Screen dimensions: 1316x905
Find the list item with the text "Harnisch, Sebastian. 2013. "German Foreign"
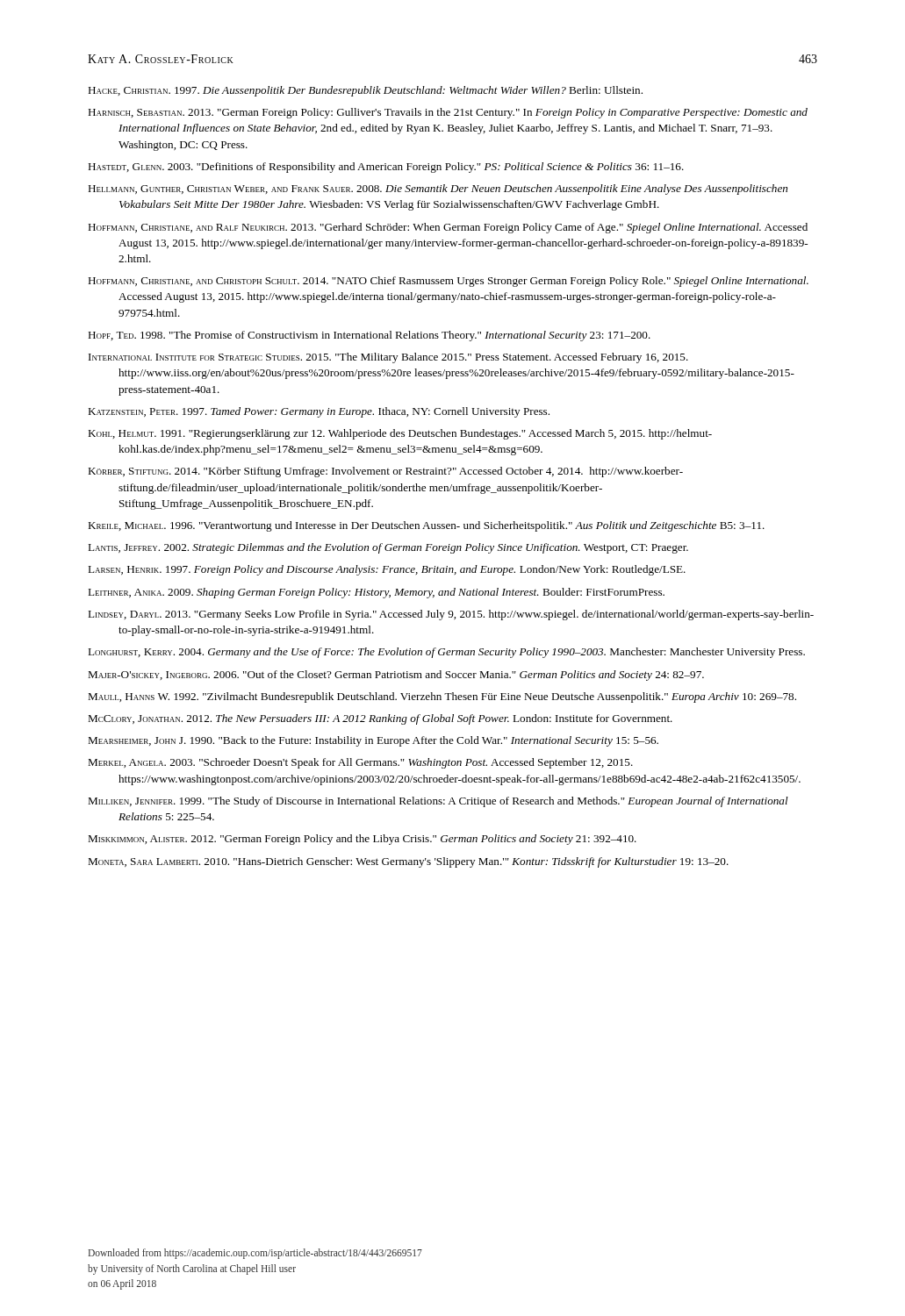pyautogui.click(x=448, y=128)
